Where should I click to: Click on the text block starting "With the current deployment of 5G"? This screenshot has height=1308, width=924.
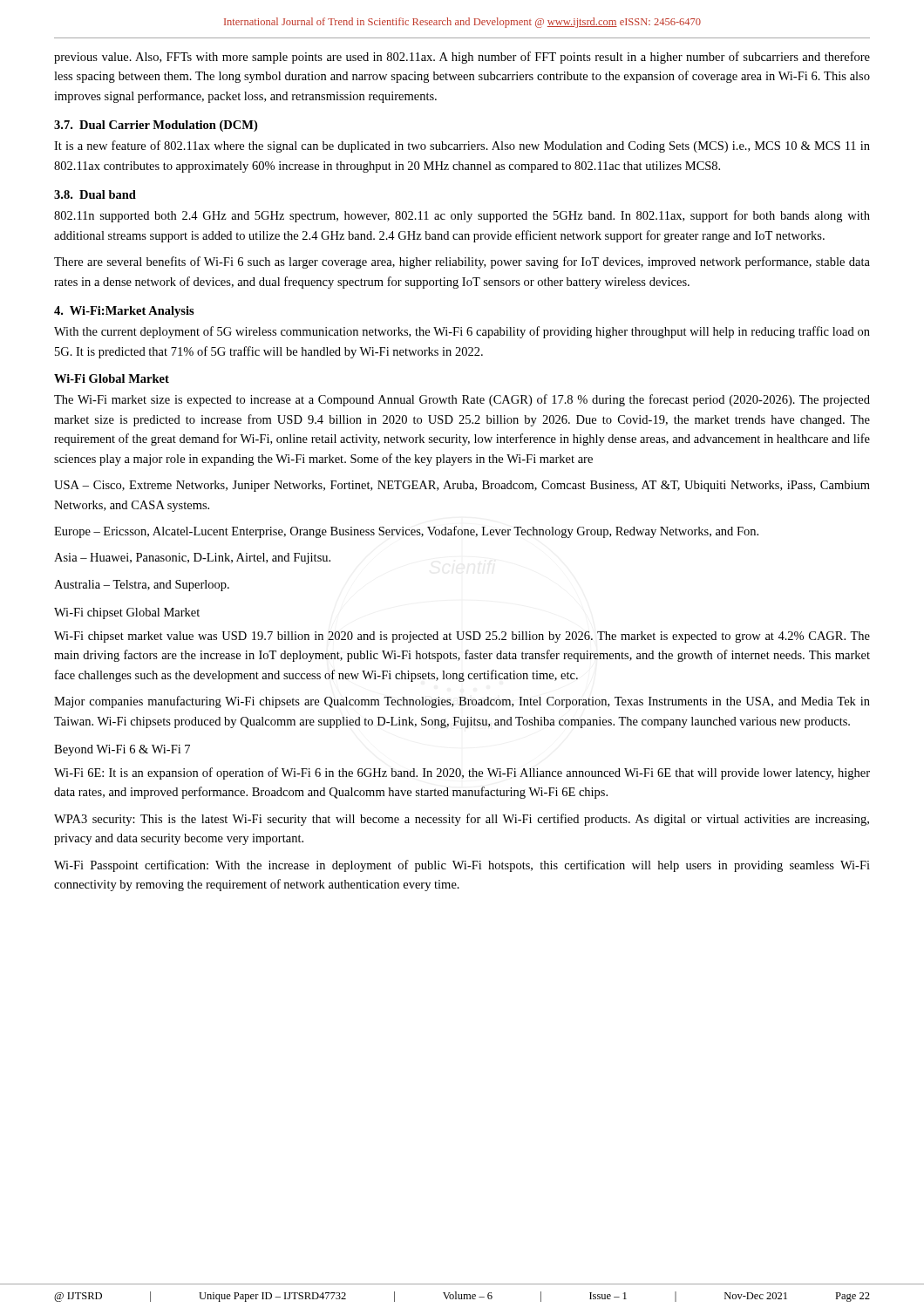462,341
